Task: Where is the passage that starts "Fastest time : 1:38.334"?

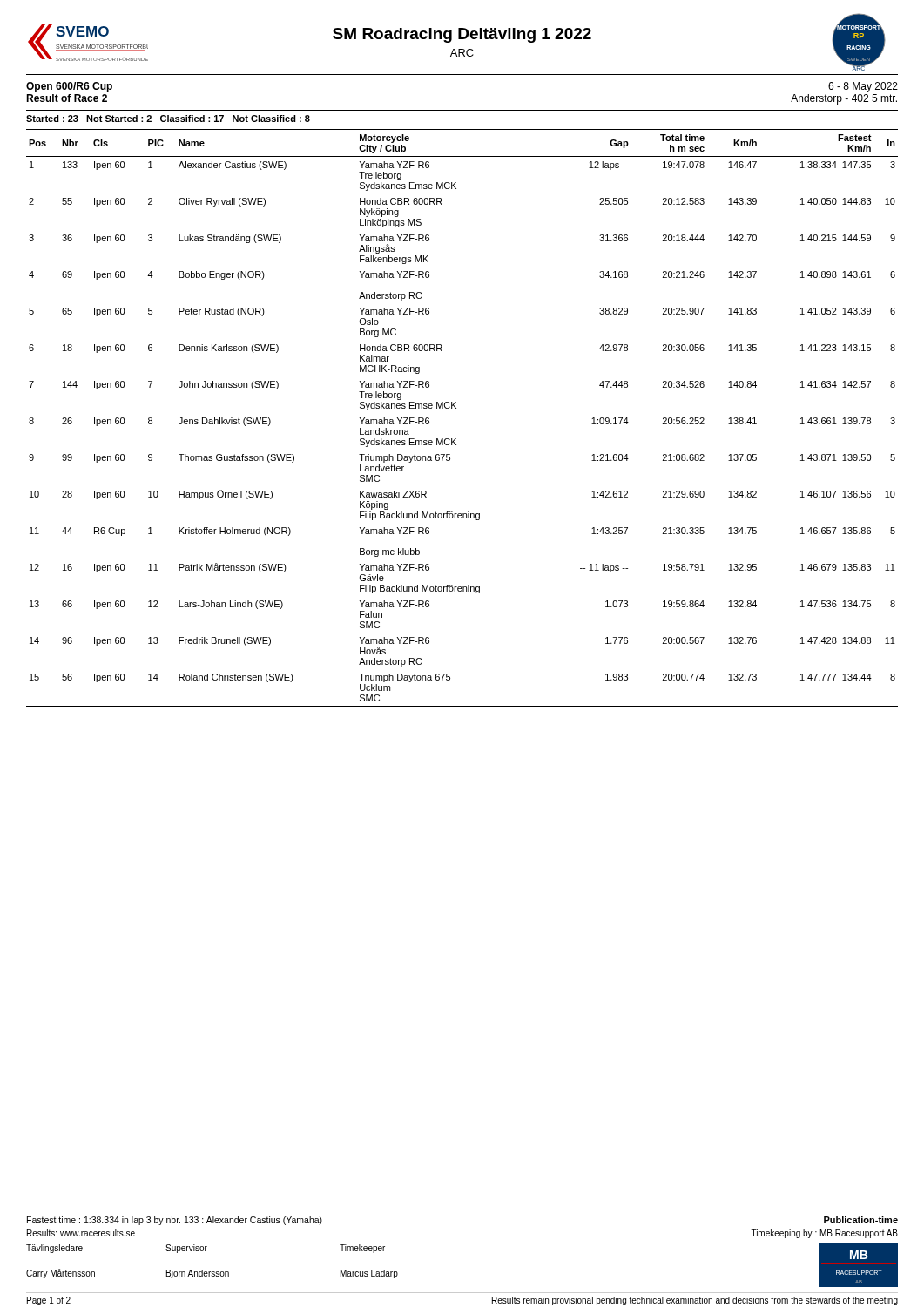Action: pos(462,1220)
